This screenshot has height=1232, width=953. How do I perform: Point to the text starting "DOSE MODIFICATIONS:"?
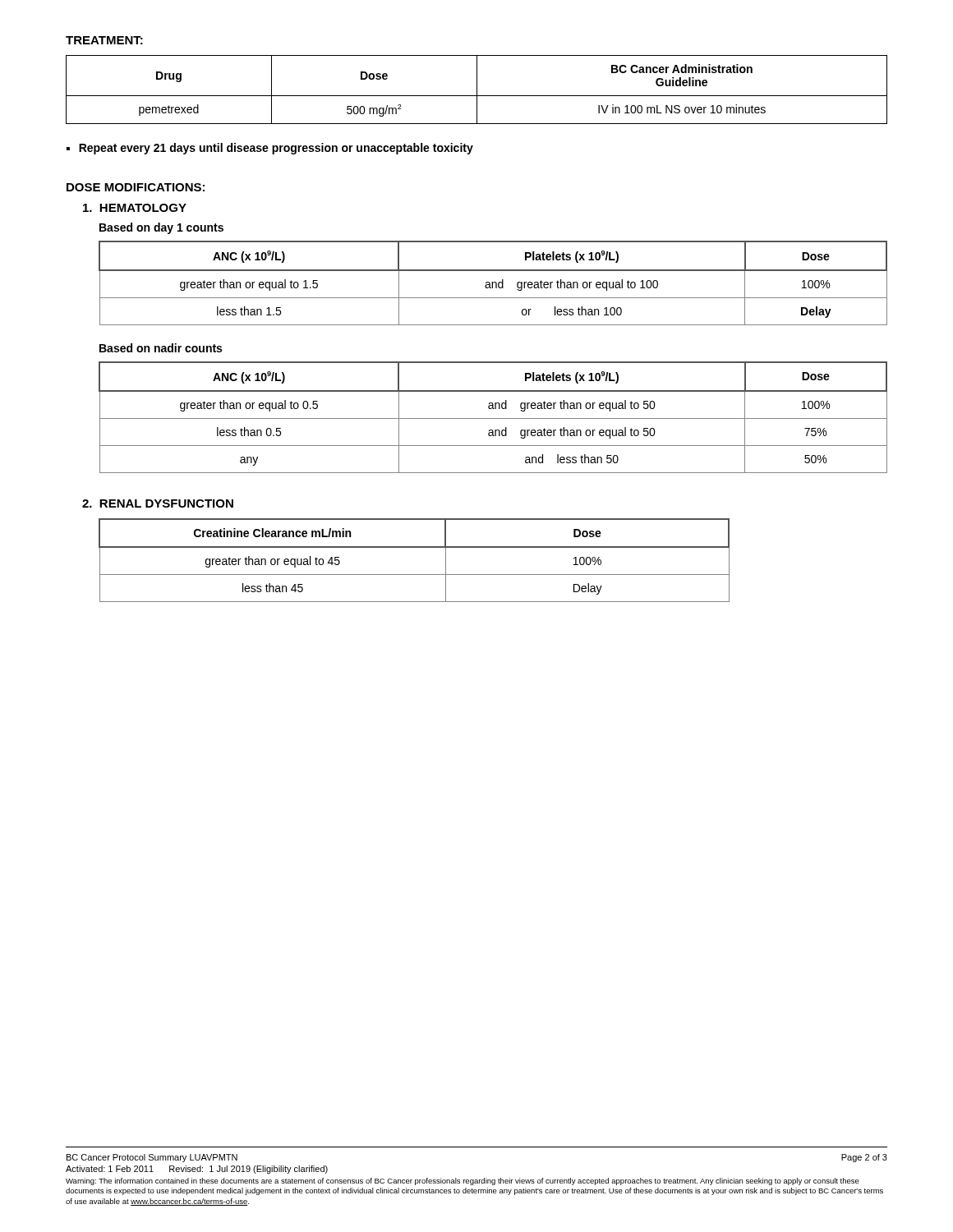(136, 187)
